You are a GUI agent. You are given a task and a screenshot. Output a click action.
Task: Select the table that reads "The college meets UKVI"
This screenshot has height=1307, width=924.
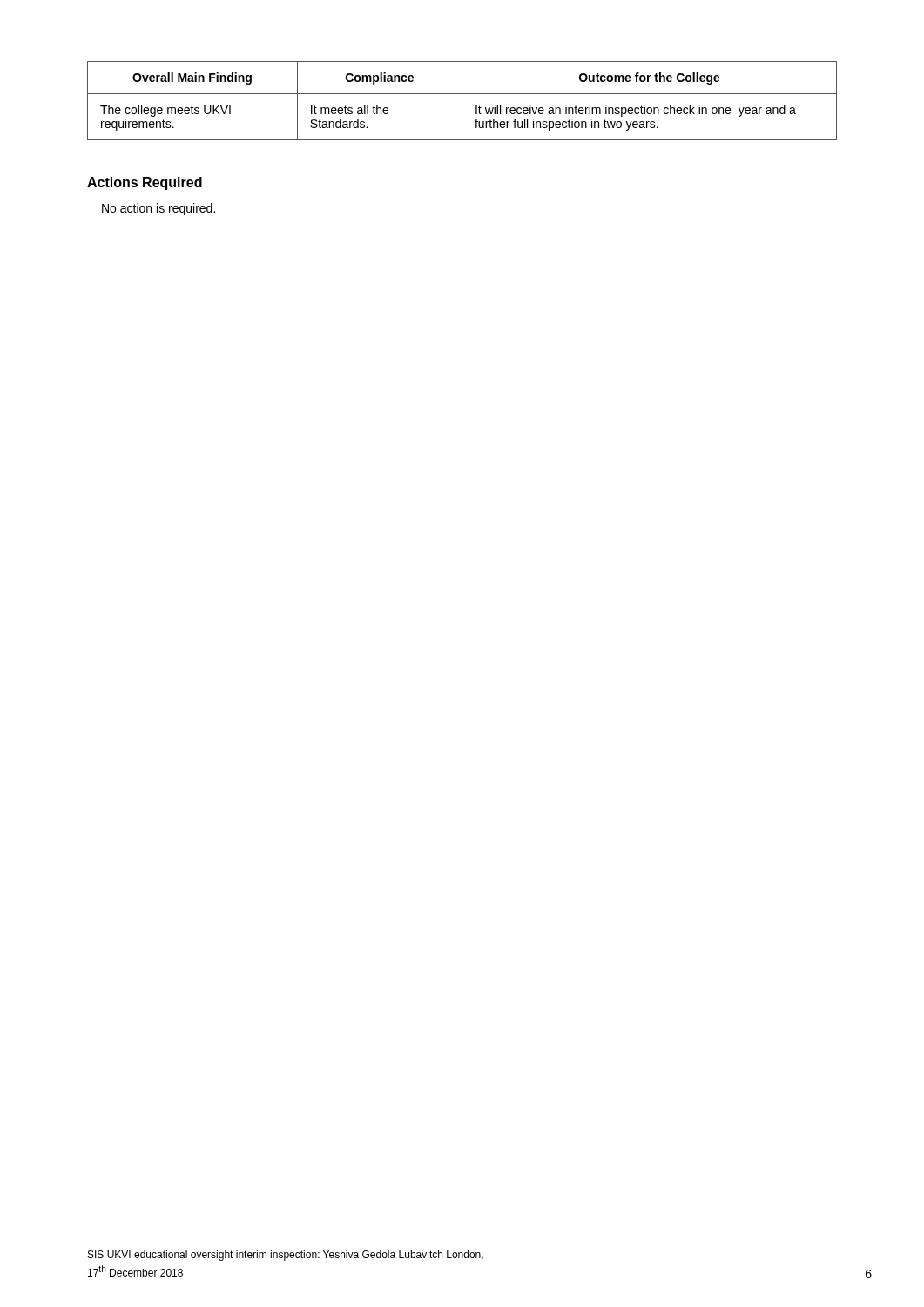[x=462, y=101]
